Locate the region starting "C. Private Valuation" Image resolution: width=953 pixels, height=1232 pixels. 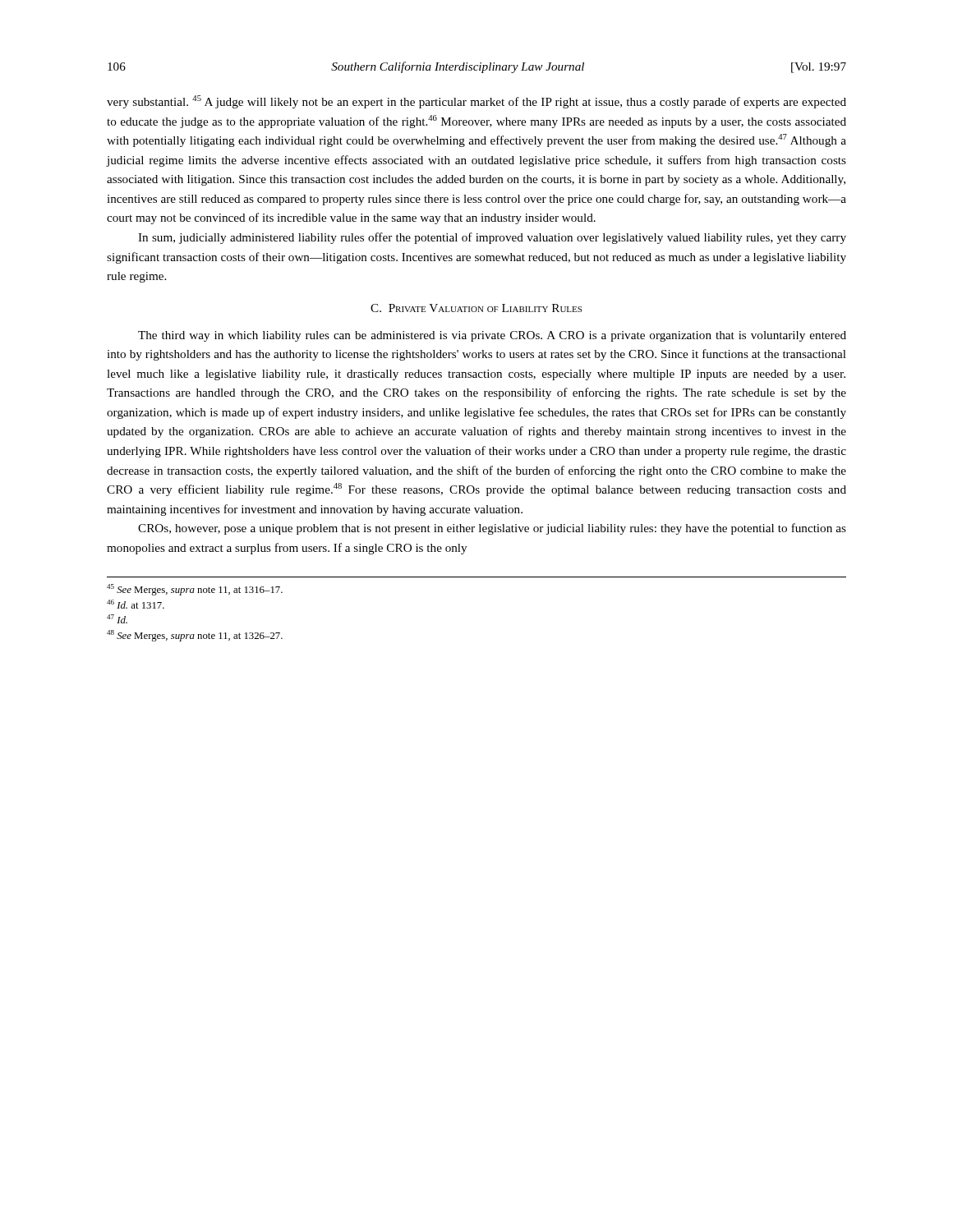(x=476, y=307)
